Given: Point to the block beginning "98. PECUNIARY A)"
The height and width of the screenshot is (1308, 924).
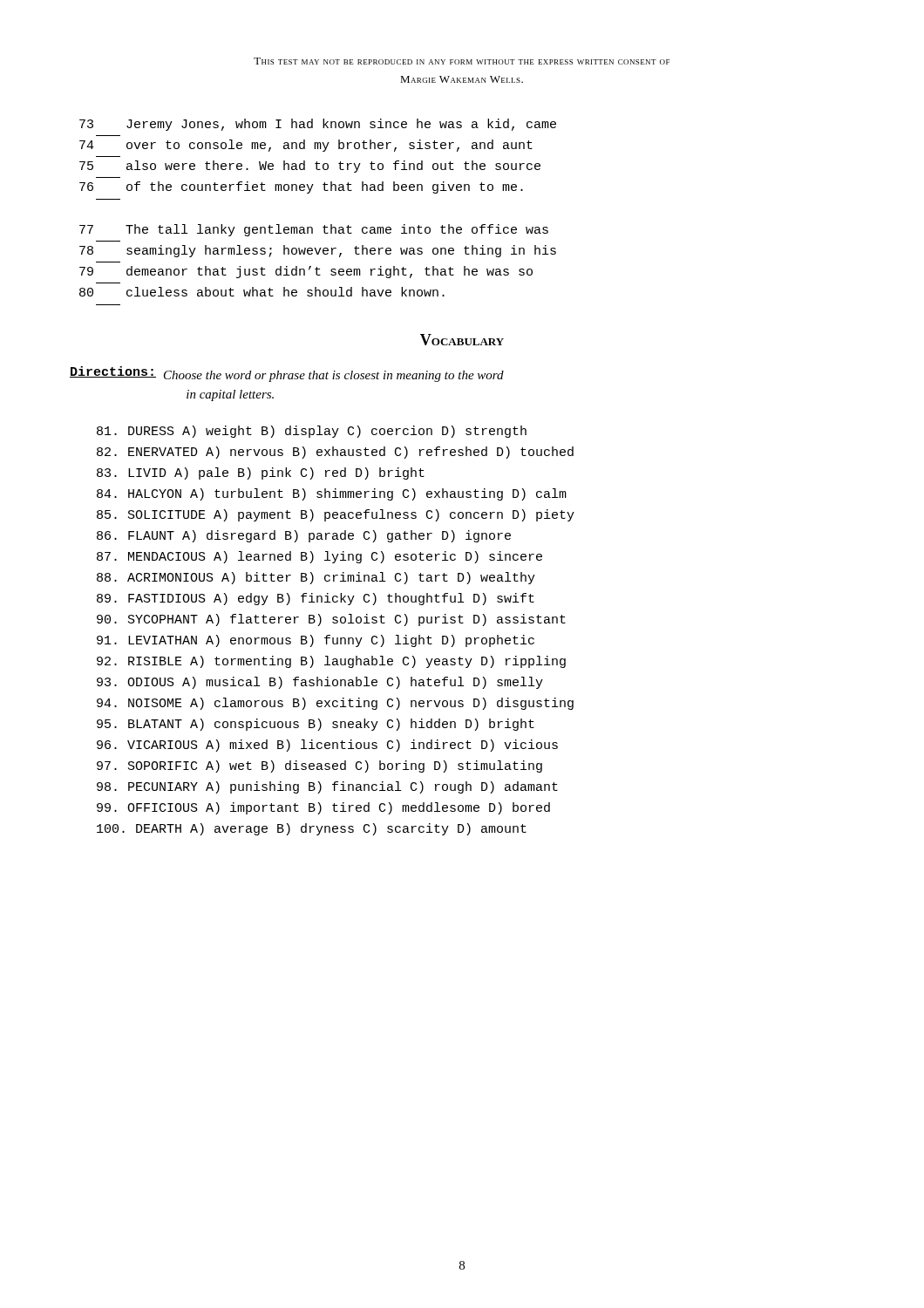Looking at the screenshot, I should (327, 787).
